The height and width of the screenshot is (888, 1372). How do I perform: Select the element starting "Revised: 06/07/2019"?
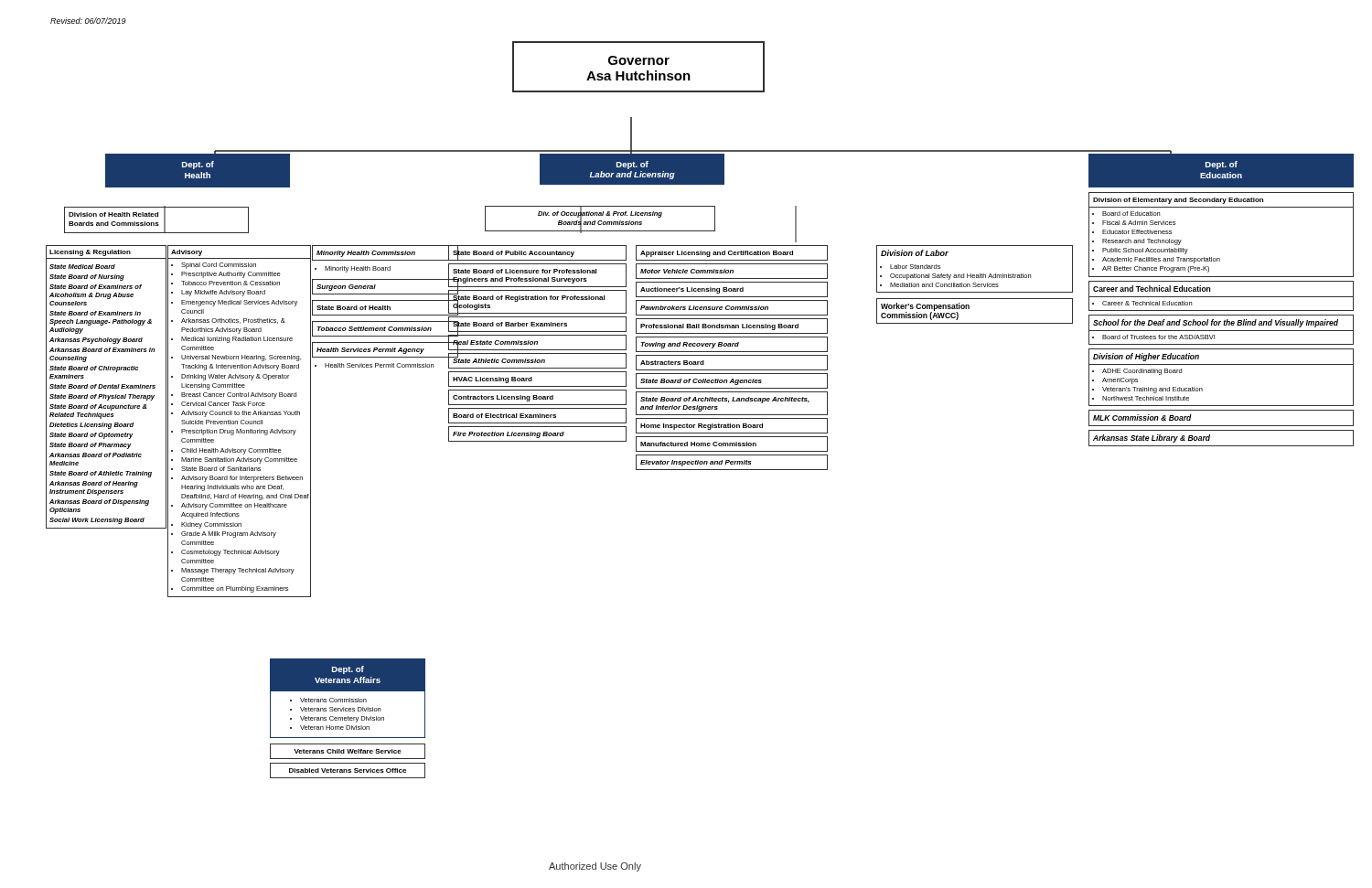(88, 21)
